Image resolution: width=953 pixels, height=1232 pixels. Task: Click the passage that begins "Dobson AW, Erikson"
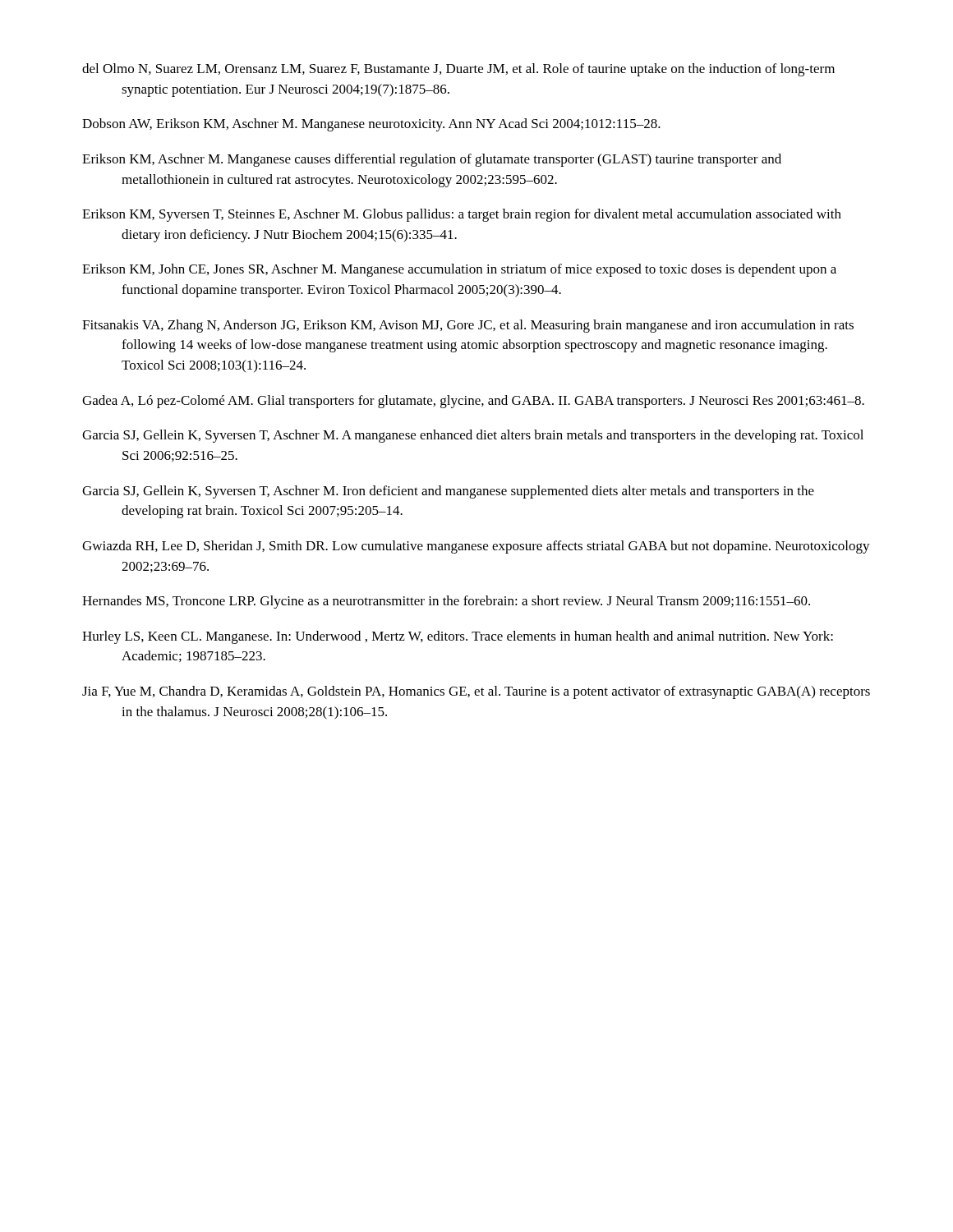click(x=476, y=125)
